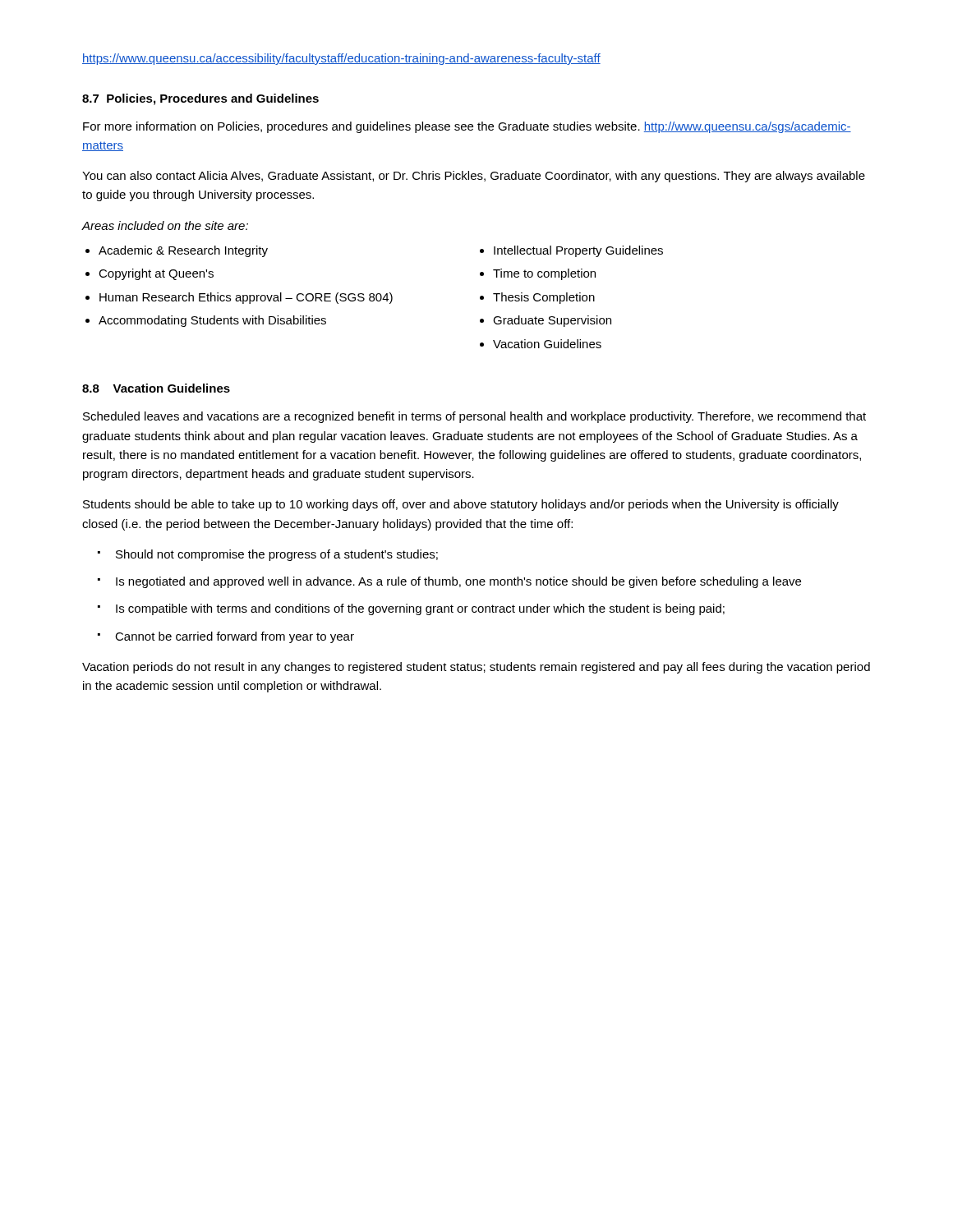Navigate to the region starting "Cannot be carried forward from year to year"

[235, 636]
